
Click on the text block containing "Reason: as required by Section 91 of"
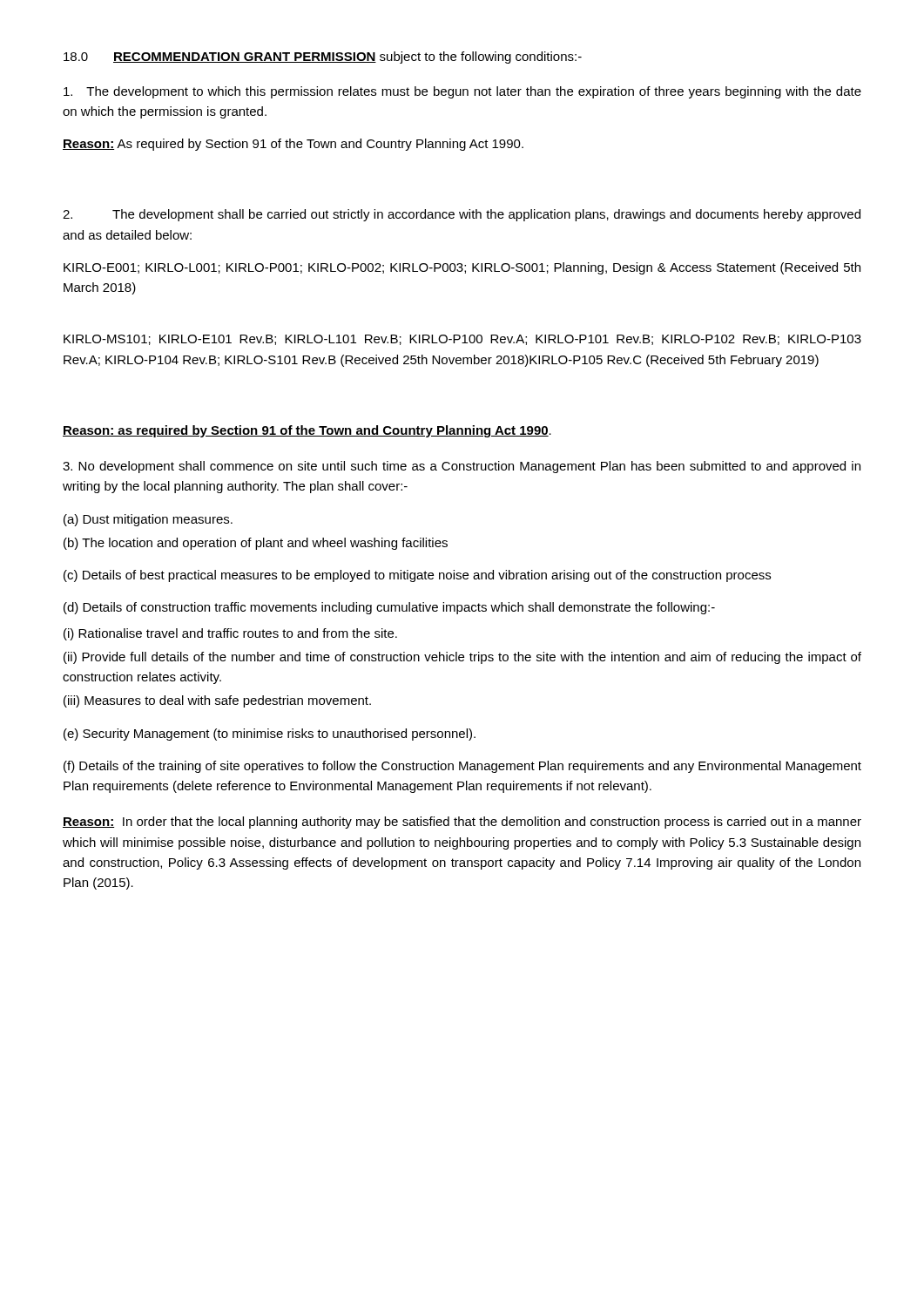tap(307, 430)
